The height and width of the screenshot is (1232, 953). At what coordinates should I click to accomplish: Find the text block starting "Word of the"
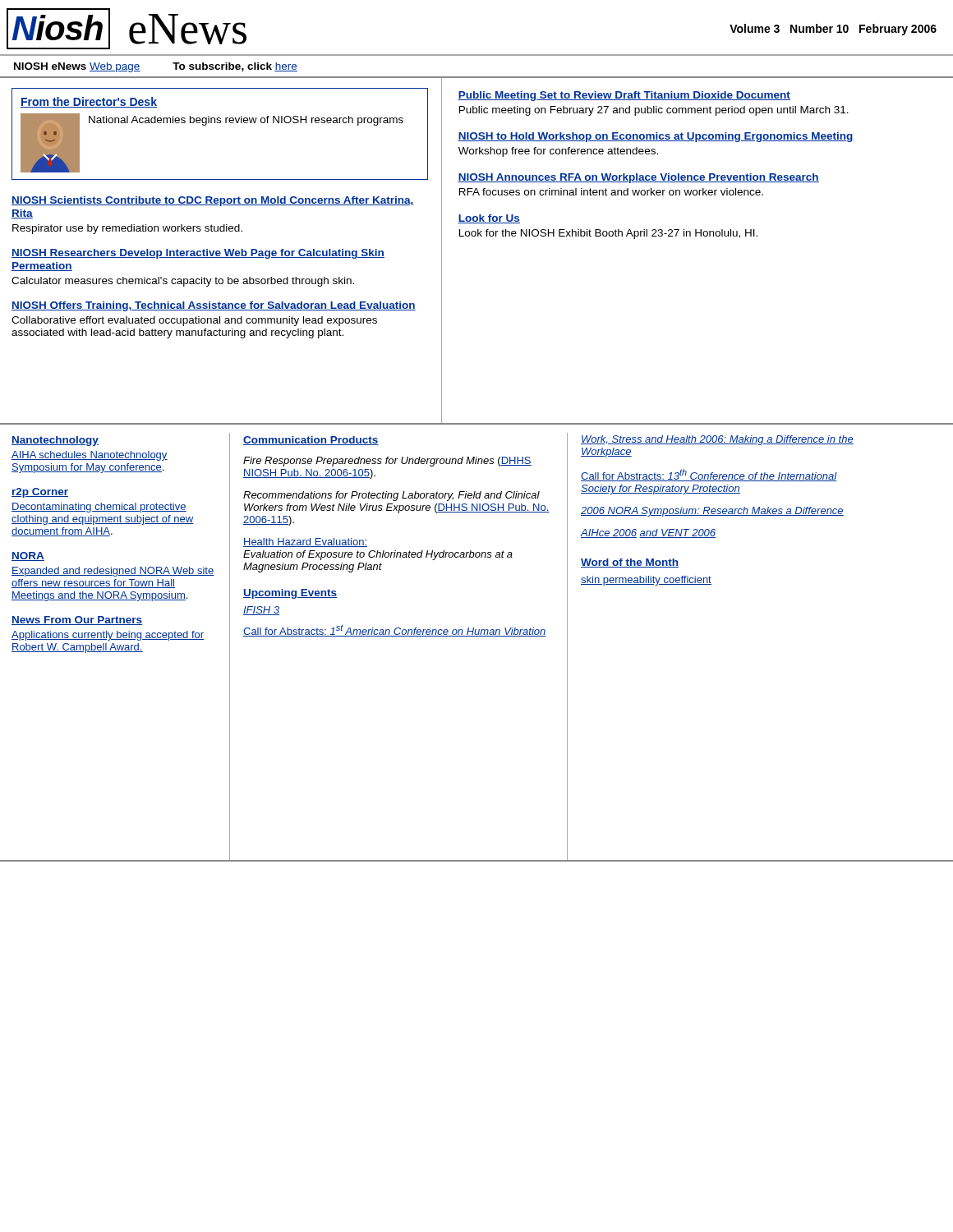pos(630,563)
